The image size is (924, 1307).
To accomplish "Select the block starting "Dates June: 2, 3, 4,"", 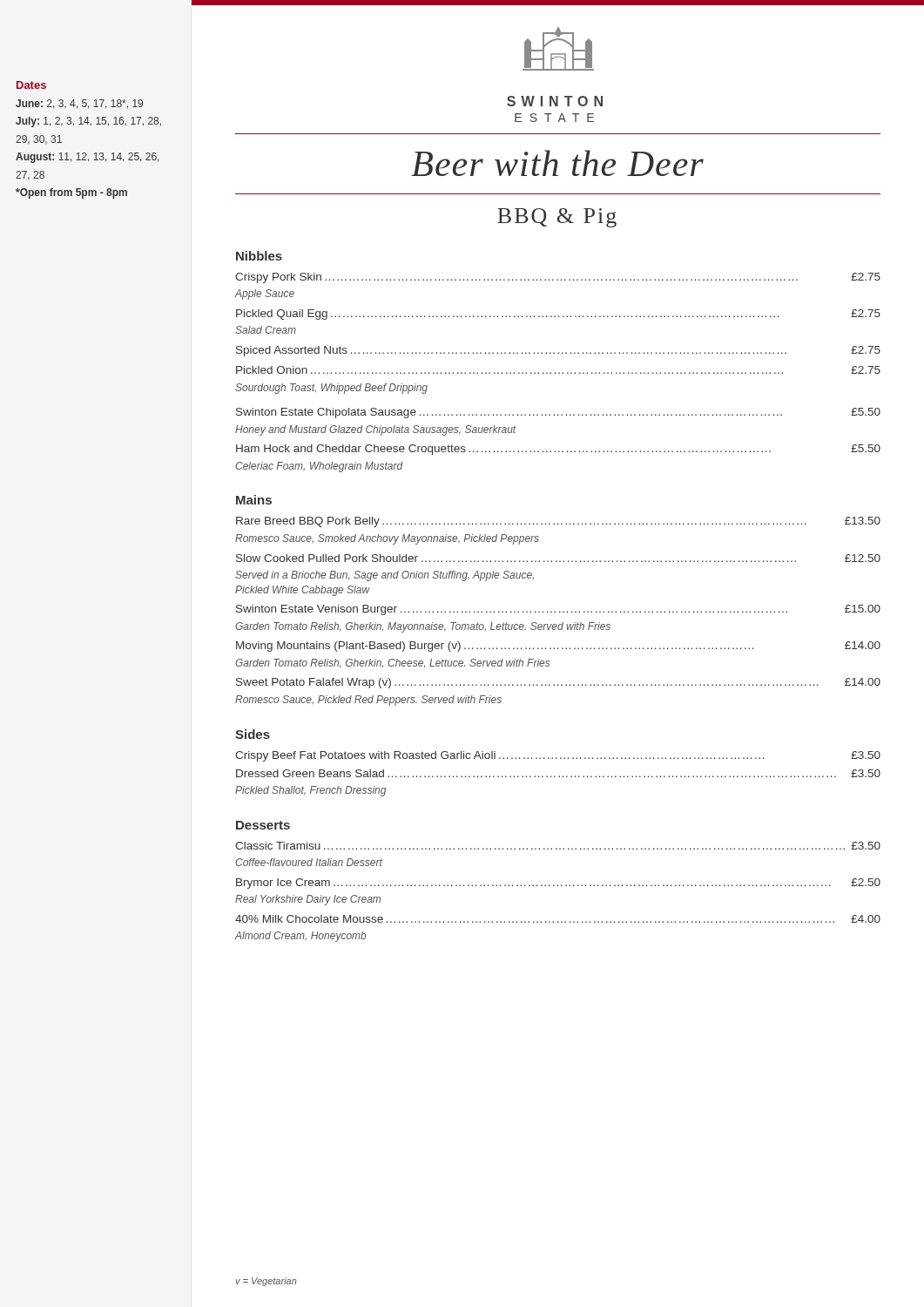I will [x=31, y=85].
